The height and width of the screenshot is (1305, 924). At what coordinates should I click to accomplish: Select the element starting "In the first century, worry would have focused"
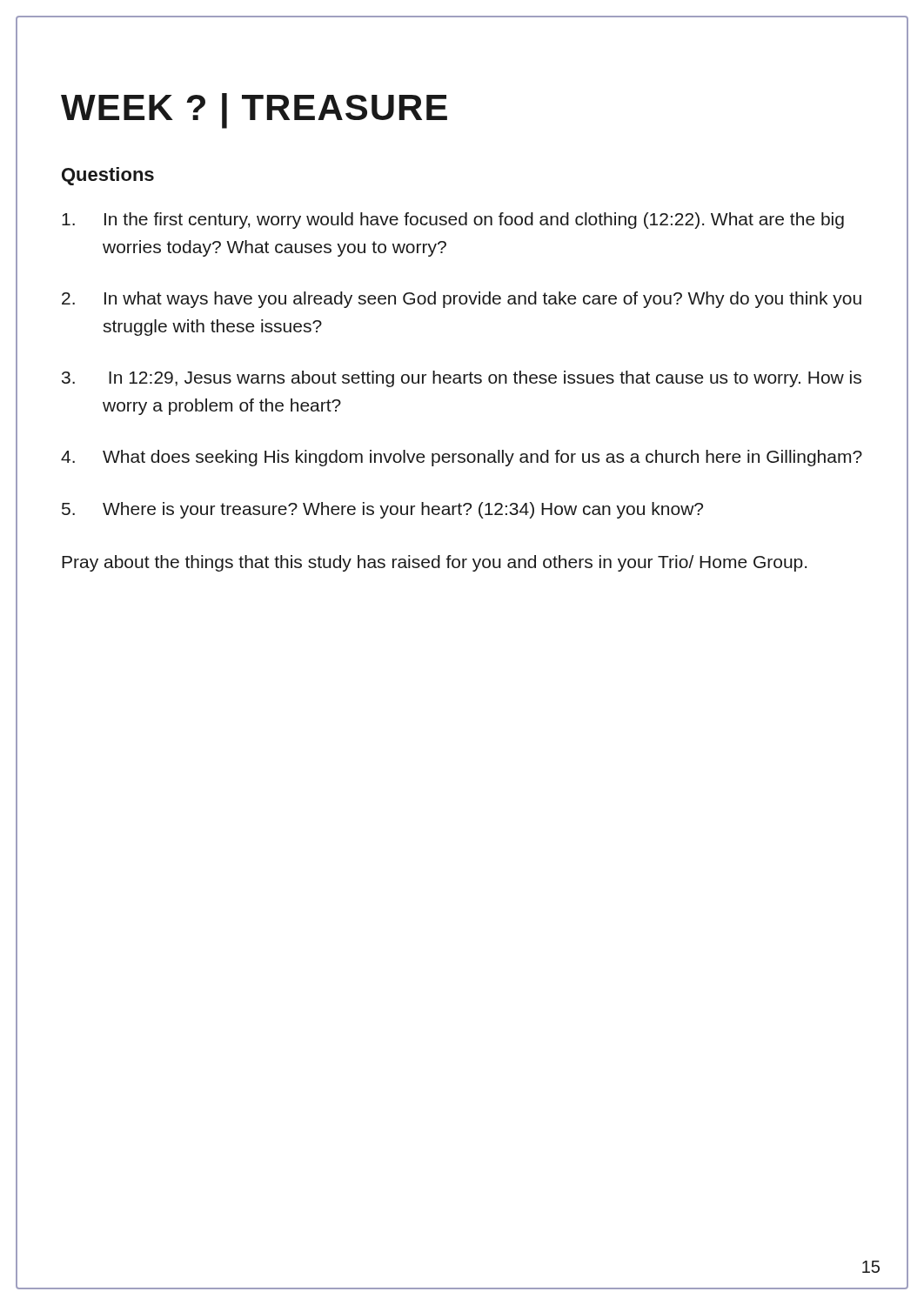pyautogui.click(x=462, y=233)
